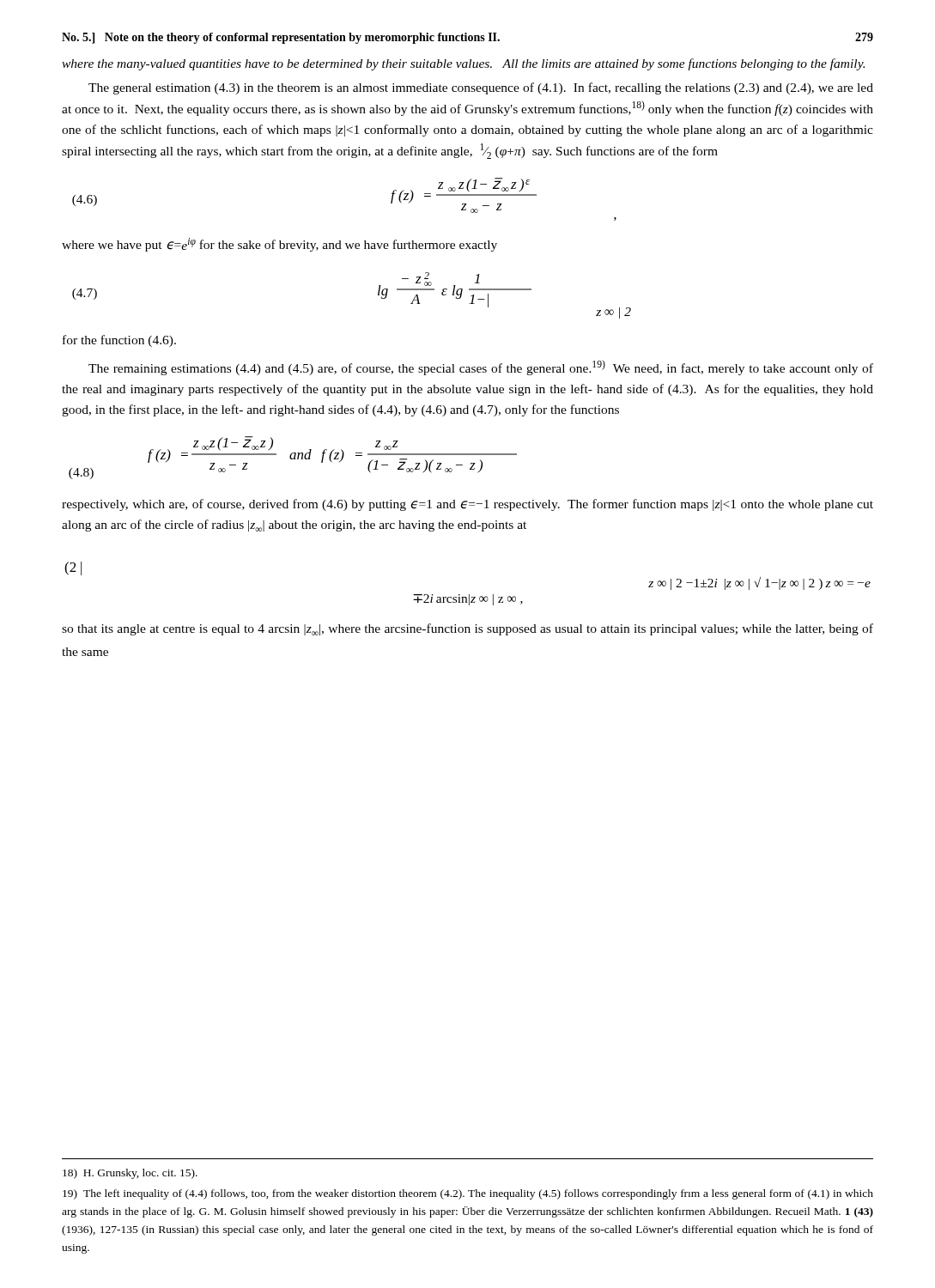The width and height of the screenshot is (935, 1288).
Task: Select the text block that reads "The general estimation (4.3) in the"
Action: coord(468,121)
